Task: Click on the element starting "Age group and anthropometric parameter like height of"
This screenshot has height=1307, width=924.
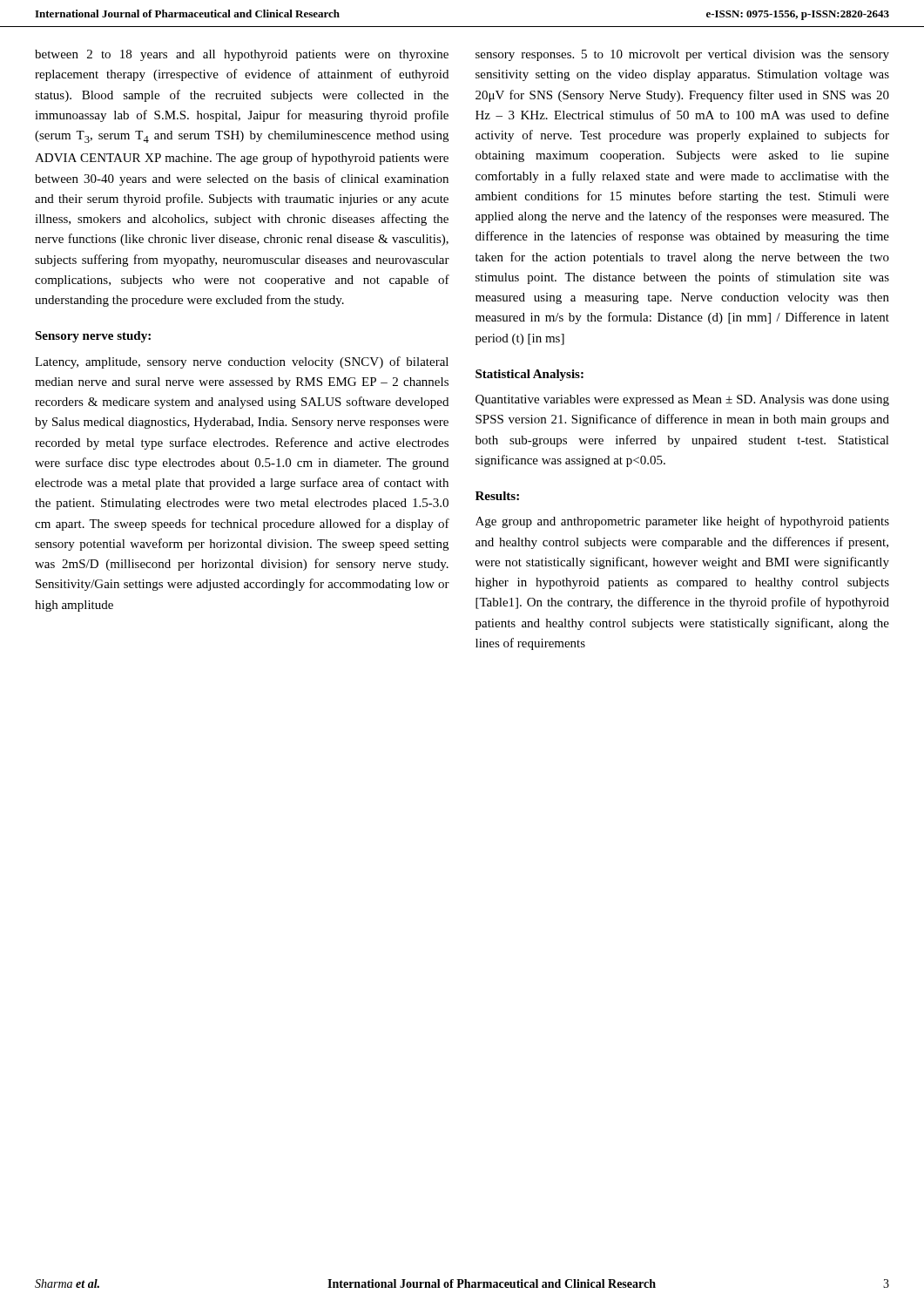Action: click(682, 583)
